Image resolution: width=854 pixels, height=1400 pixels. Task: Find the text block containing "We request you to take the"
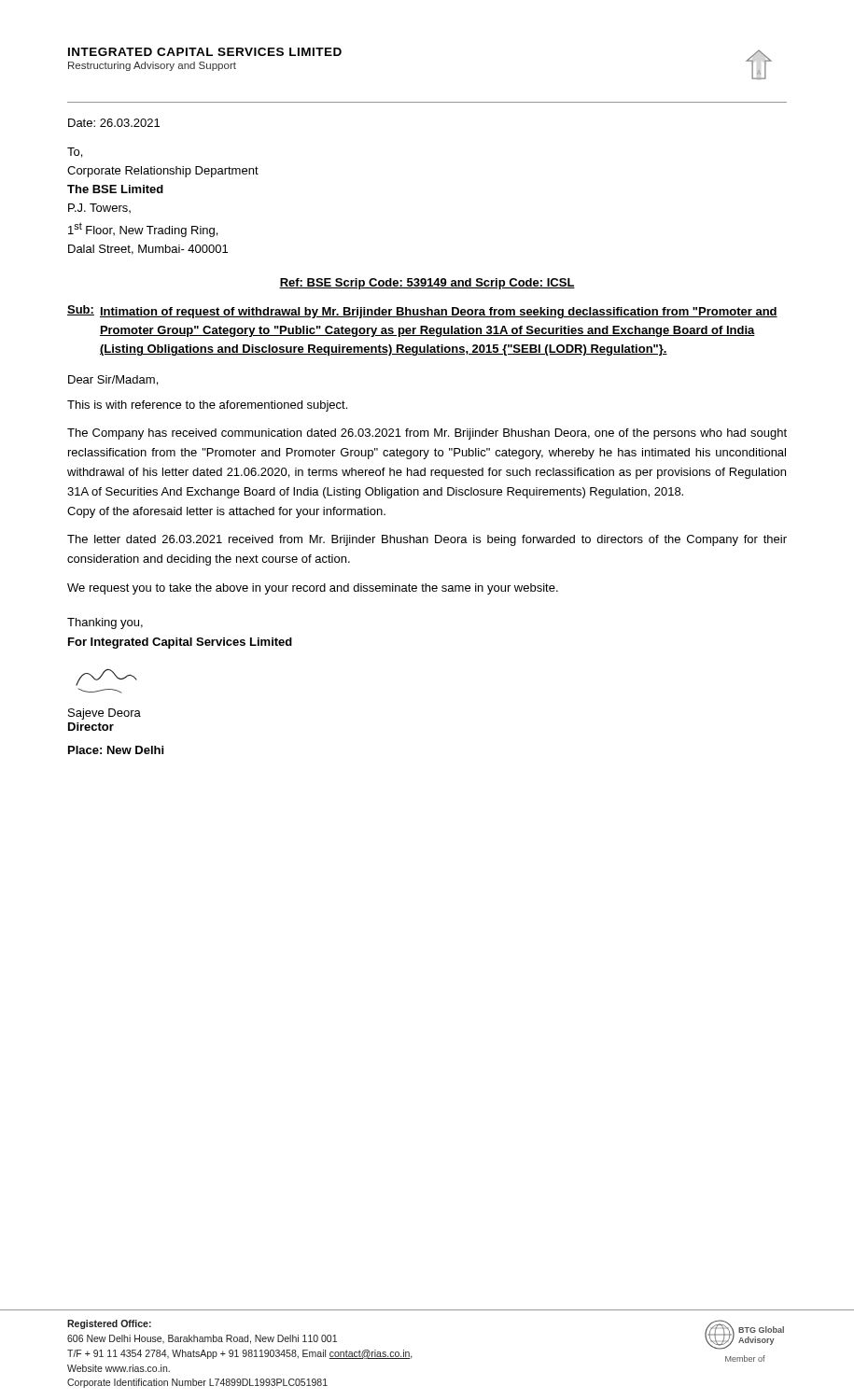click(313, 587)
